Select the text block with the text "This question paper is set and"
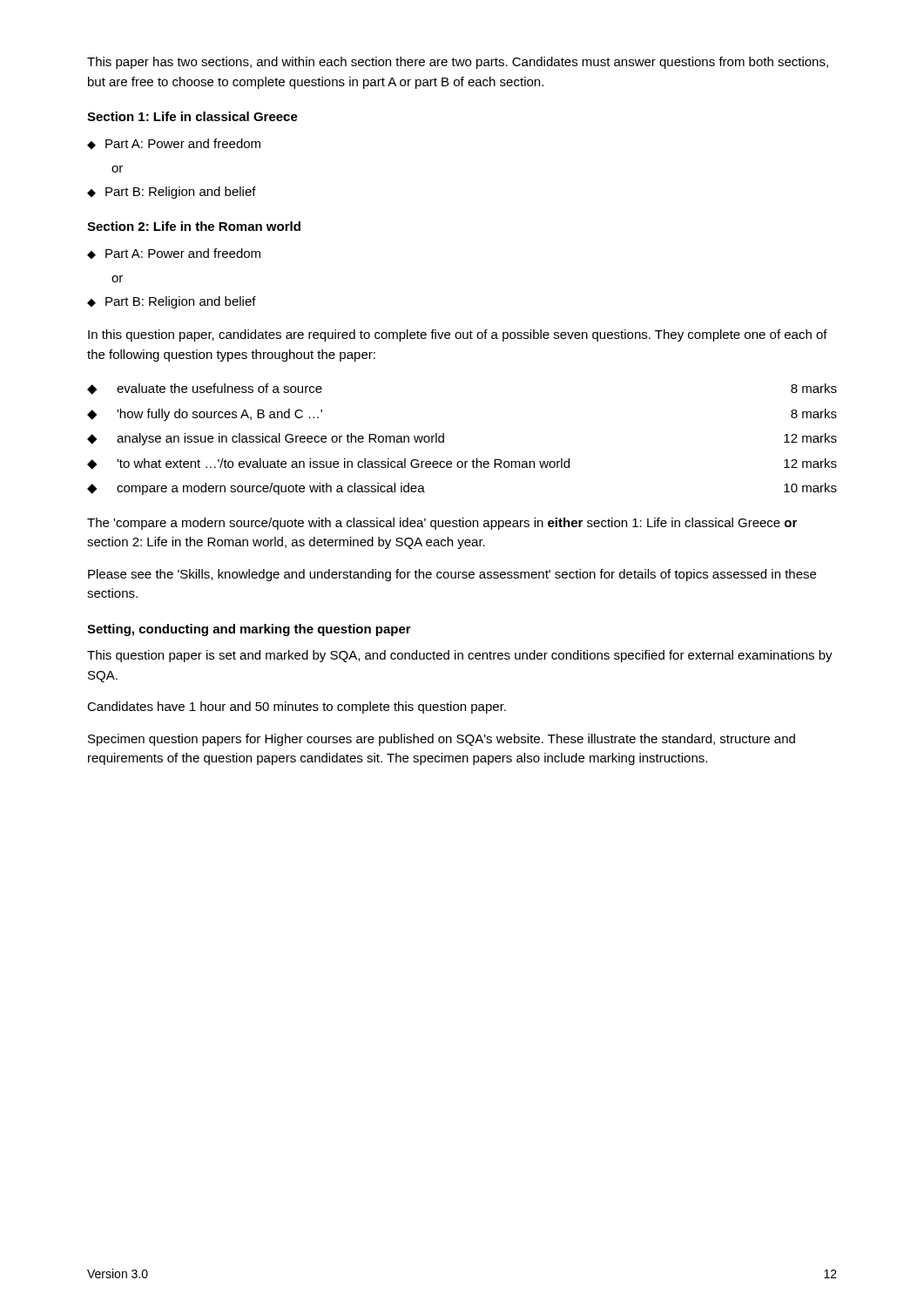The image size is (924, 1307). 462,665
